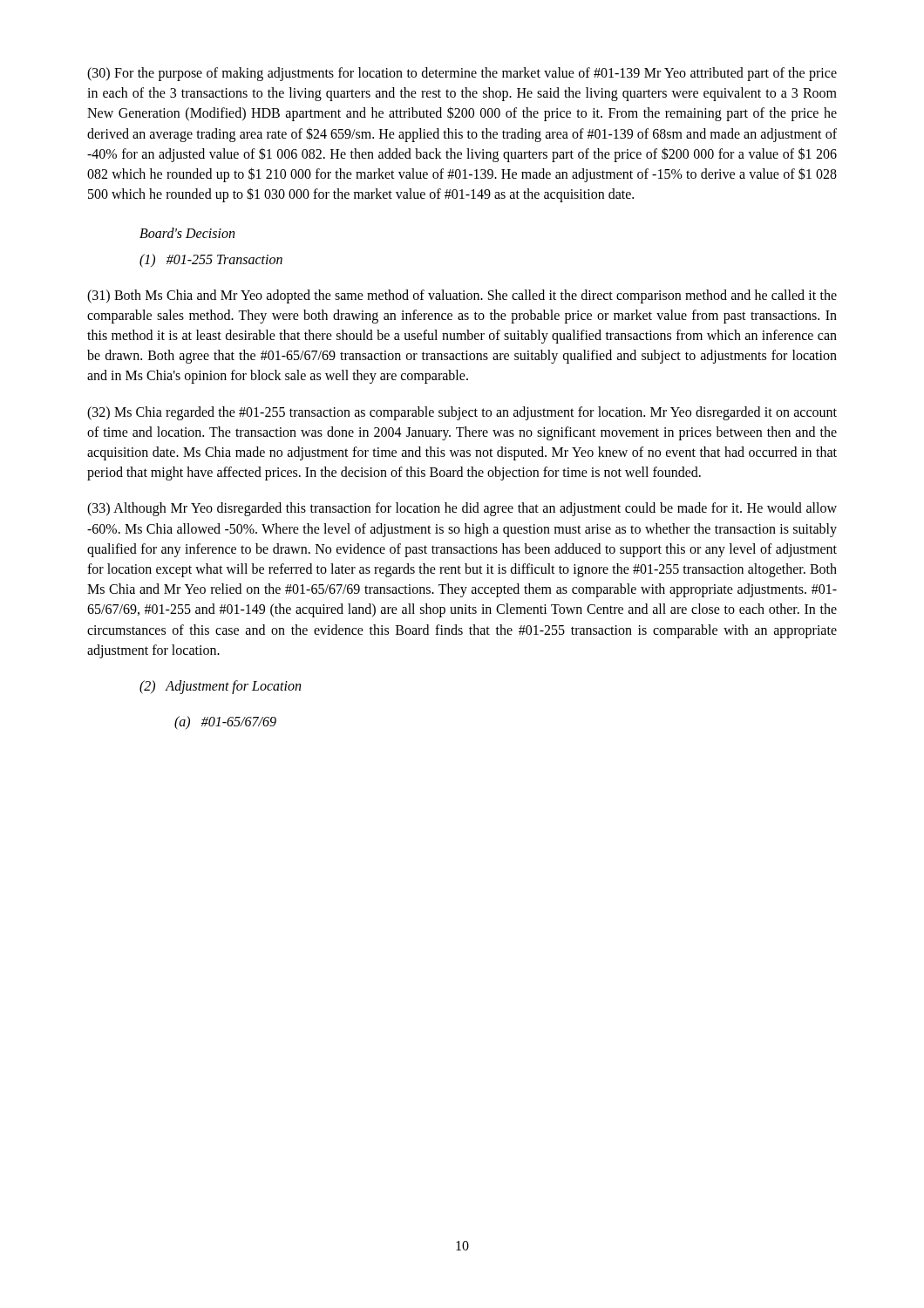Locate the block of text that opens with "(30) For the purpose of making adjustments for"
The image size is (924, 1308).
pyautogui.click(x=462, y=133)
